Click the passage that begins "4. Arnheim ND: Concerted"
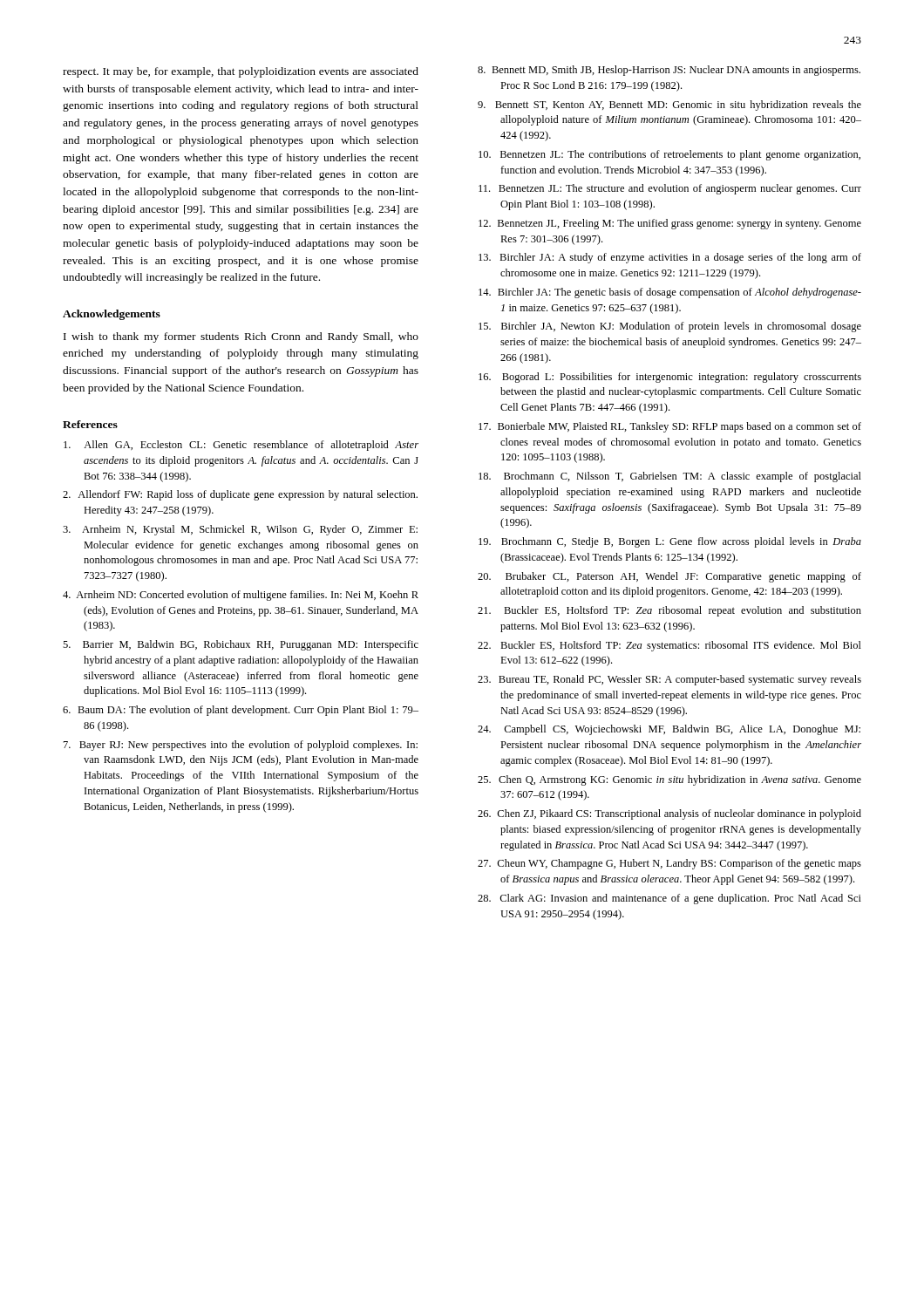This screenshot has height=1308, width=924. point(241,610)
